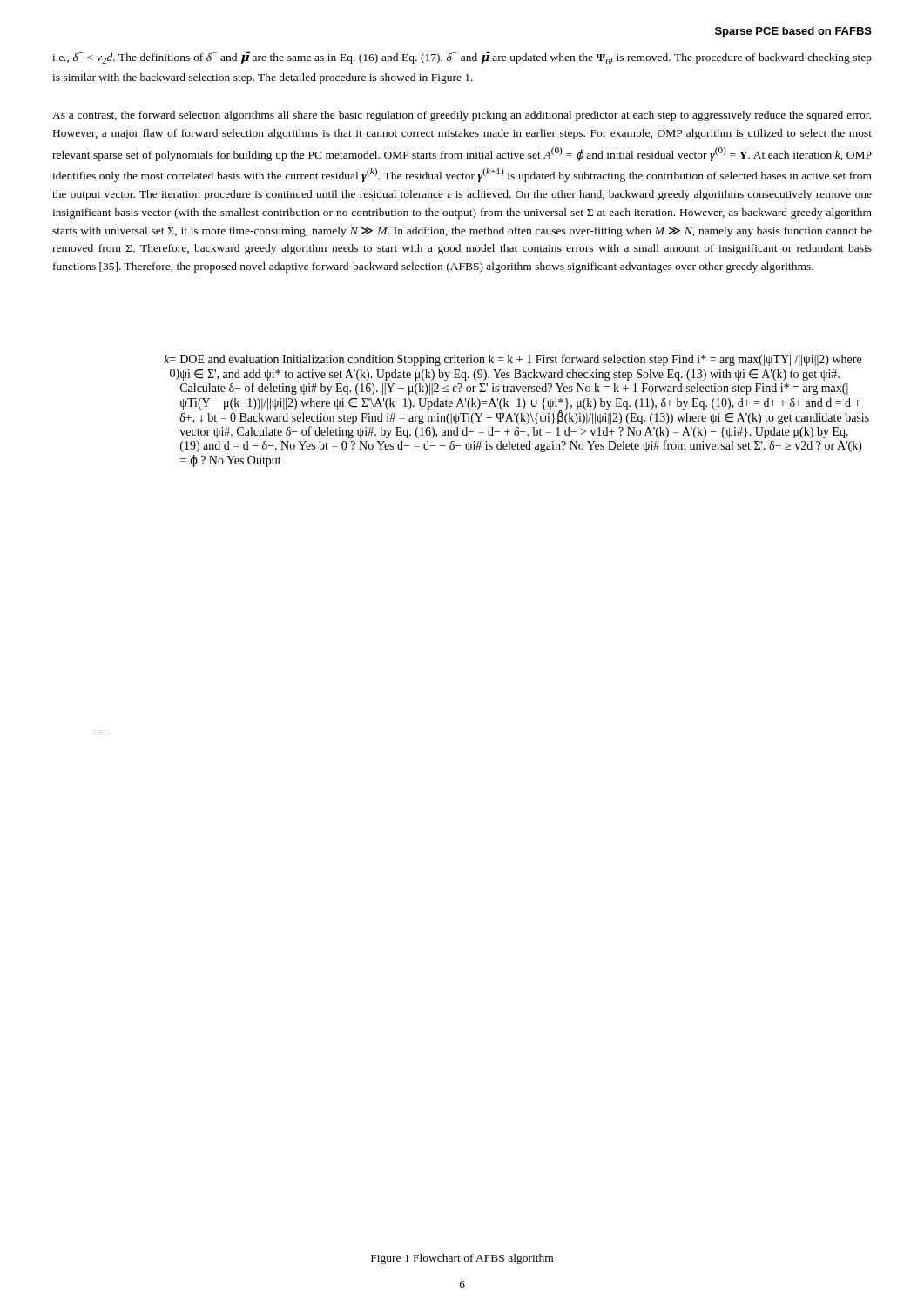Locate the flowchart
Viewport: 924px width, 1307px height.
[x=462, y=793]
